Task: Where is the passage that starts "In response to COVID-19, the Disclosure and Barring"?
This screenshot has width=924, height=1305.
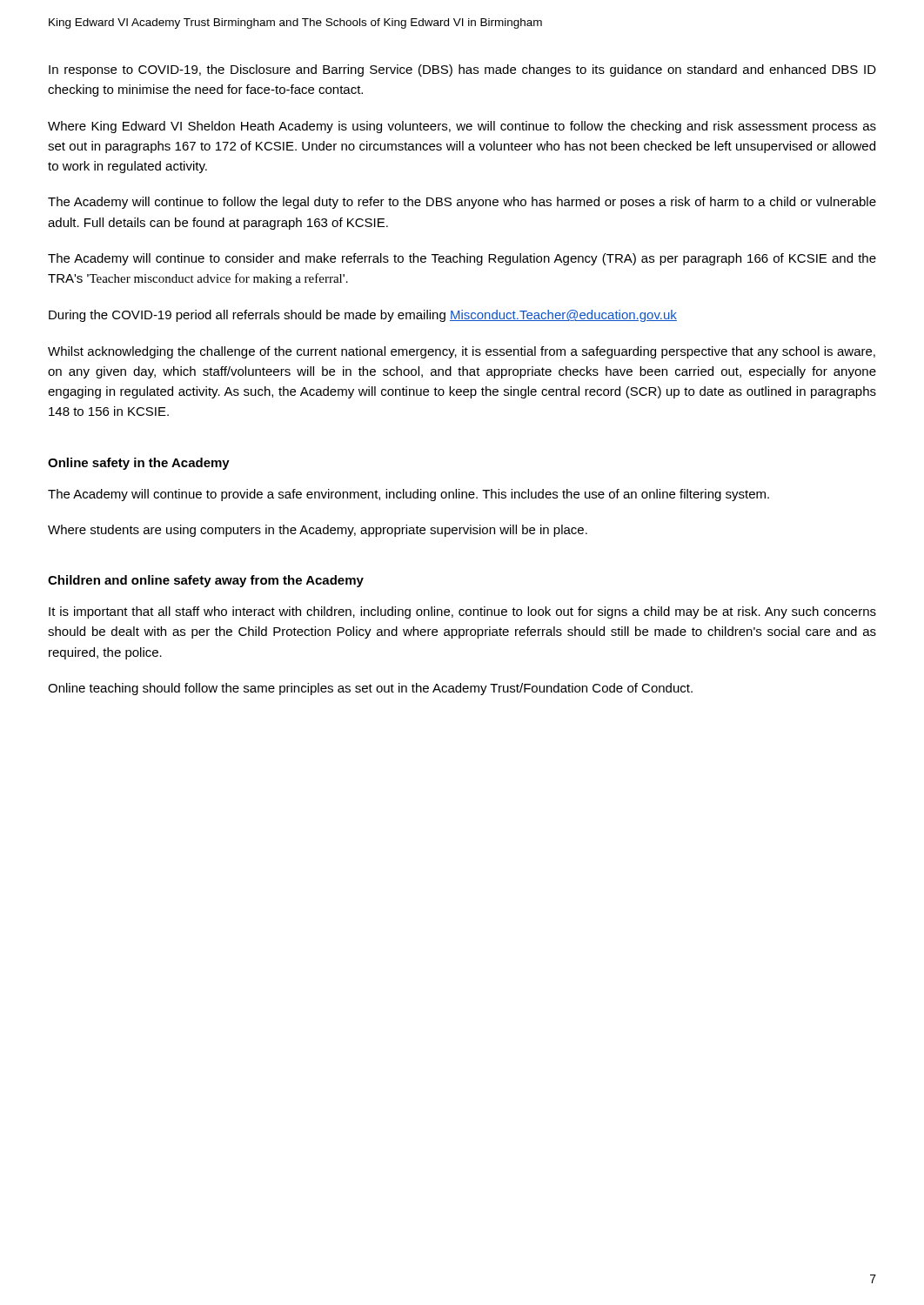Action: (462, 79)
